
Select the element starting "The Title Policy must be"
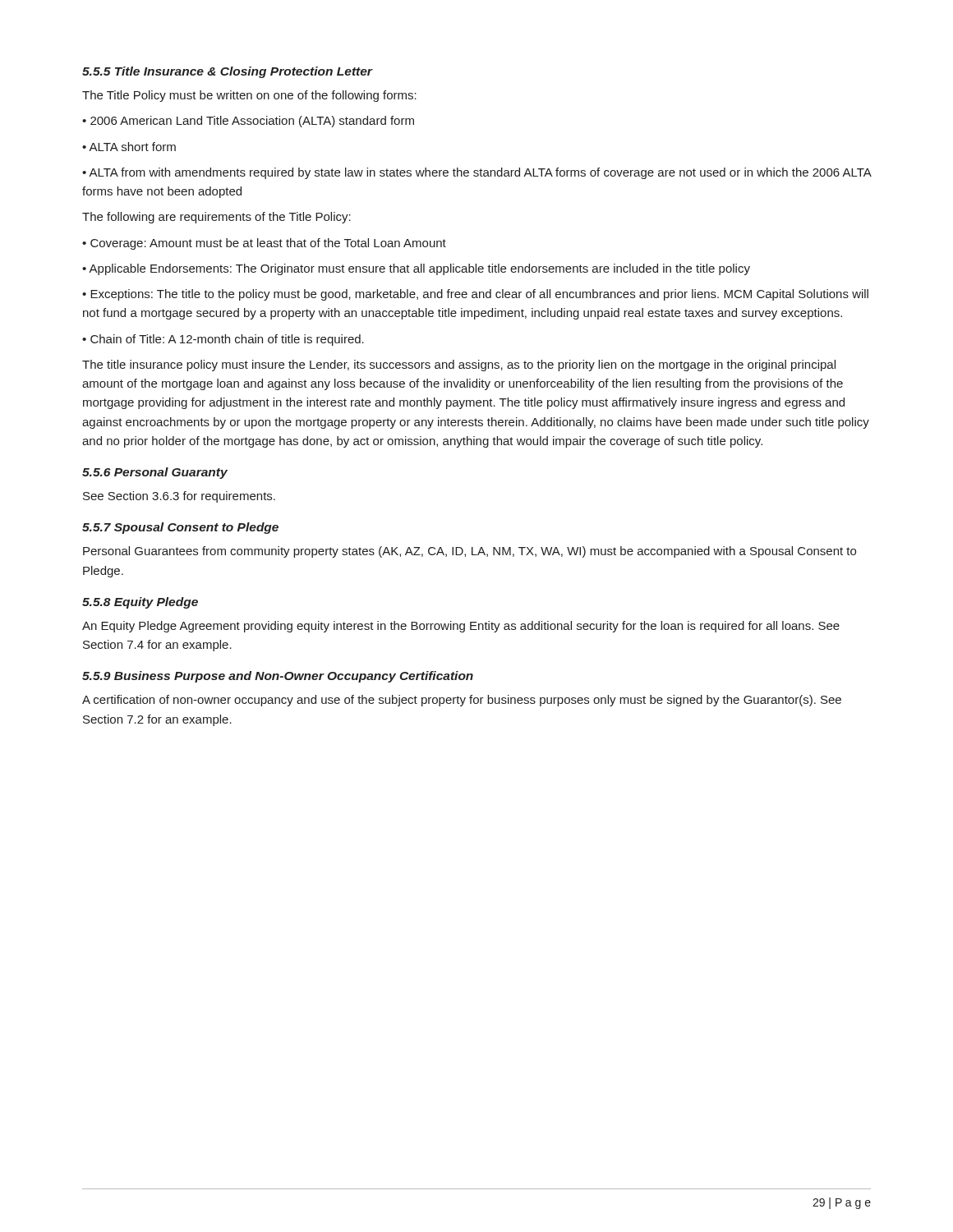[x=250, y=95]
